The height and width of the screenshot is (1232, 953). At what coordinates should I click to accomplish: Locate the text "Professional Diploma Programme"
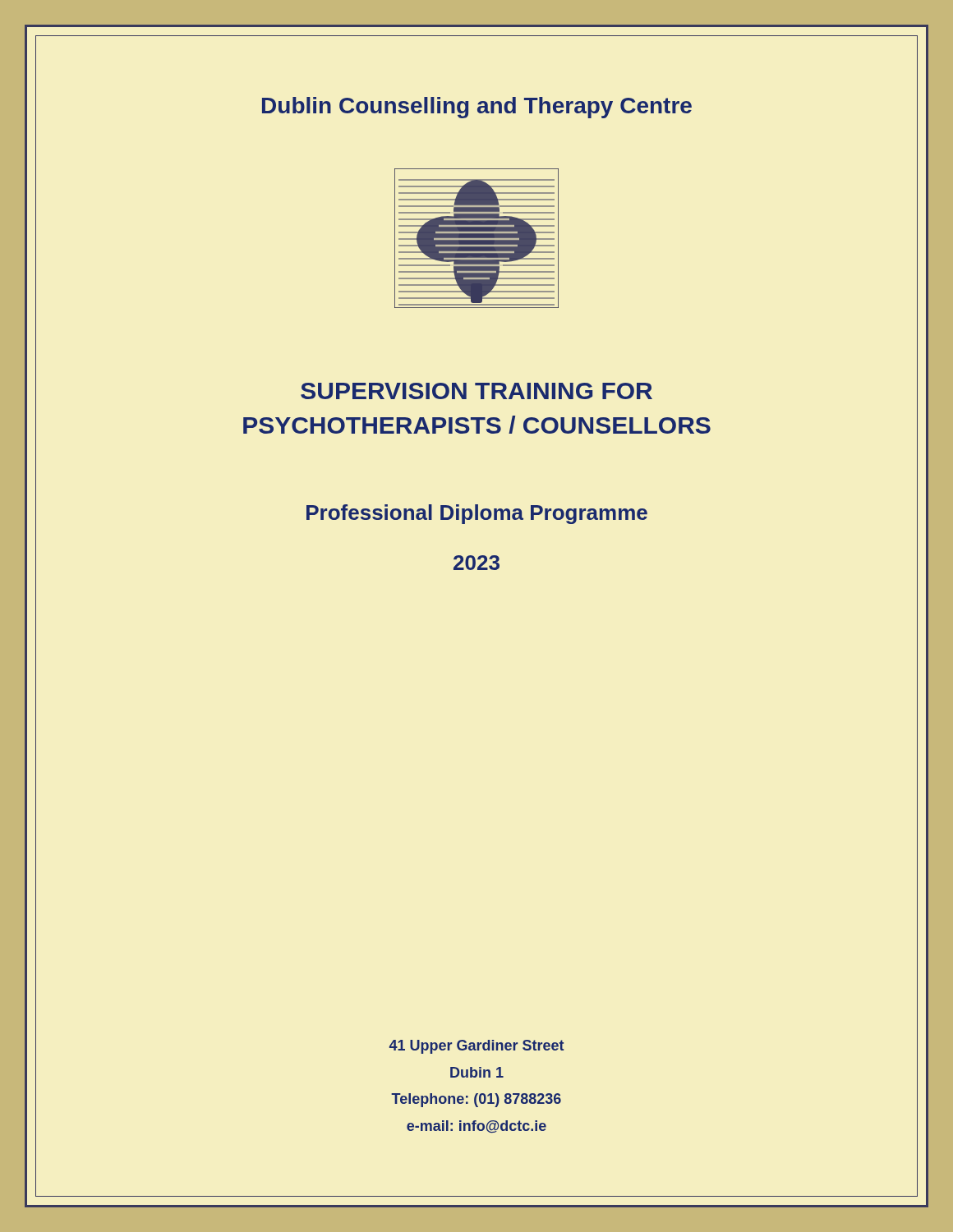coord(476,513)
